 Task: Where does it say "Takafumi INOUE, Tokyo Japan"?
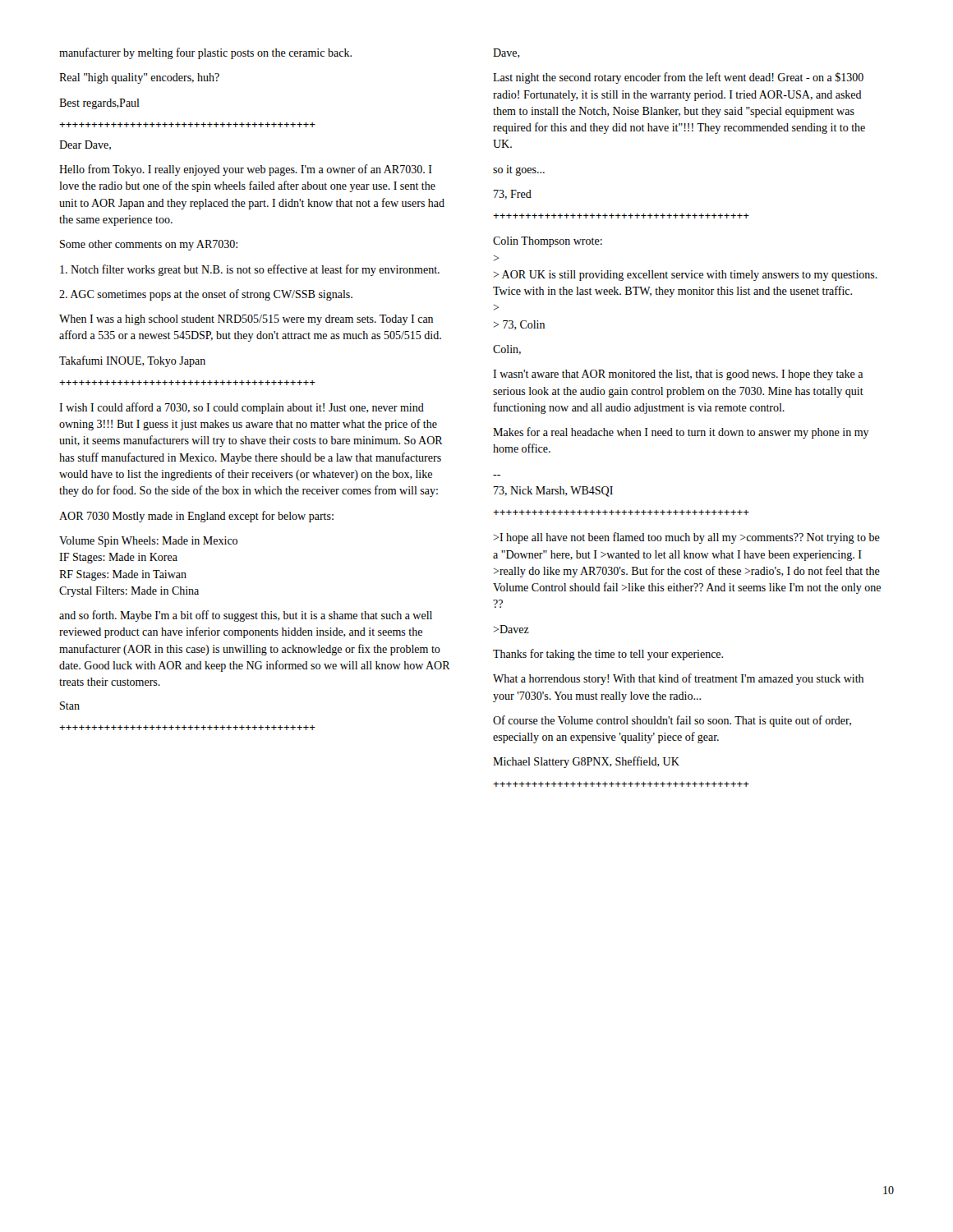tap(132, 361)
